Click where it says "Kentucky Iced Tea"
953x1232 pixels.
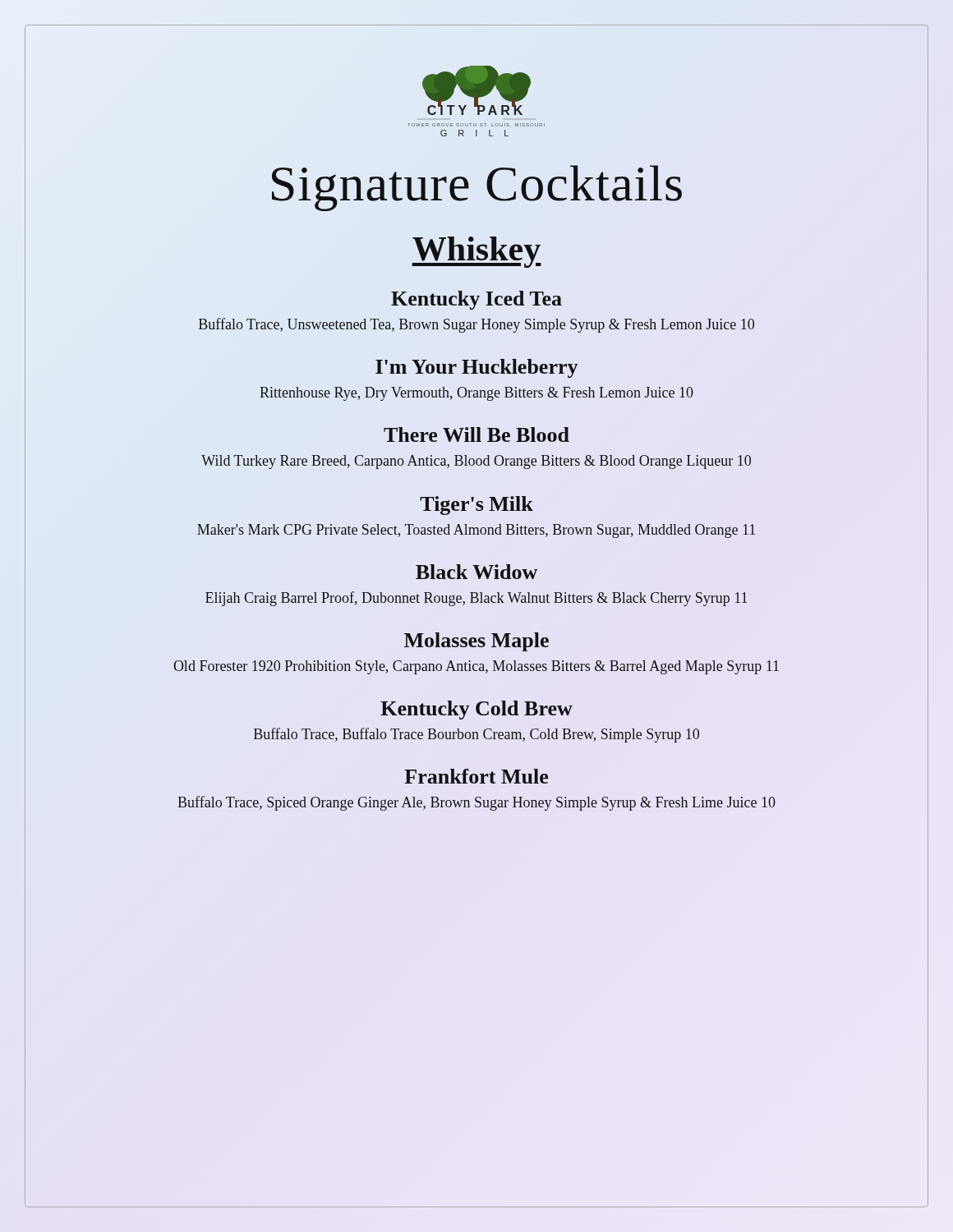coord(476,299)
